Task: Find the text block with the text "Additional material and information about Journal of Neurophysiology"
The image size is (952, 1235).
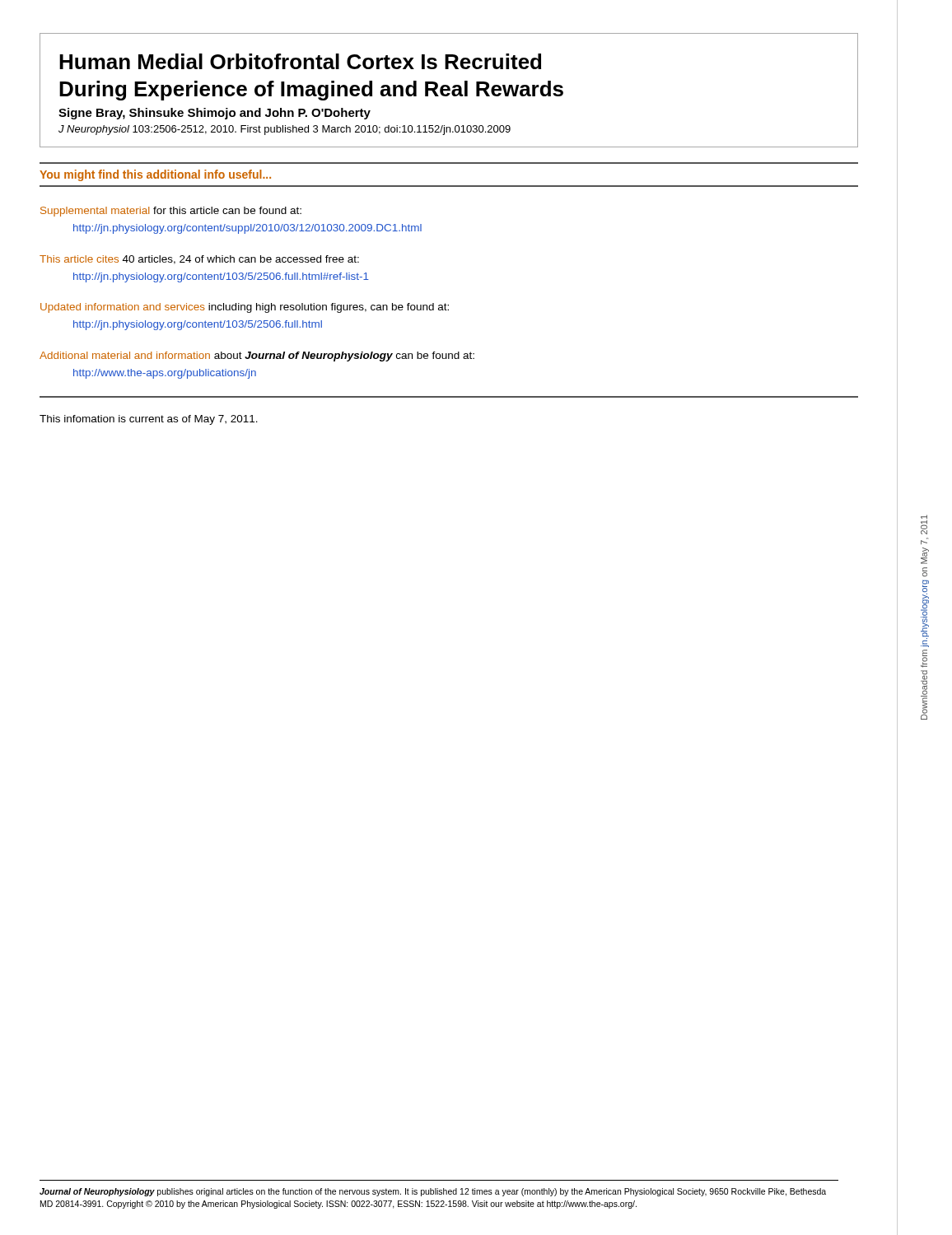Action: tap(449, 365)
